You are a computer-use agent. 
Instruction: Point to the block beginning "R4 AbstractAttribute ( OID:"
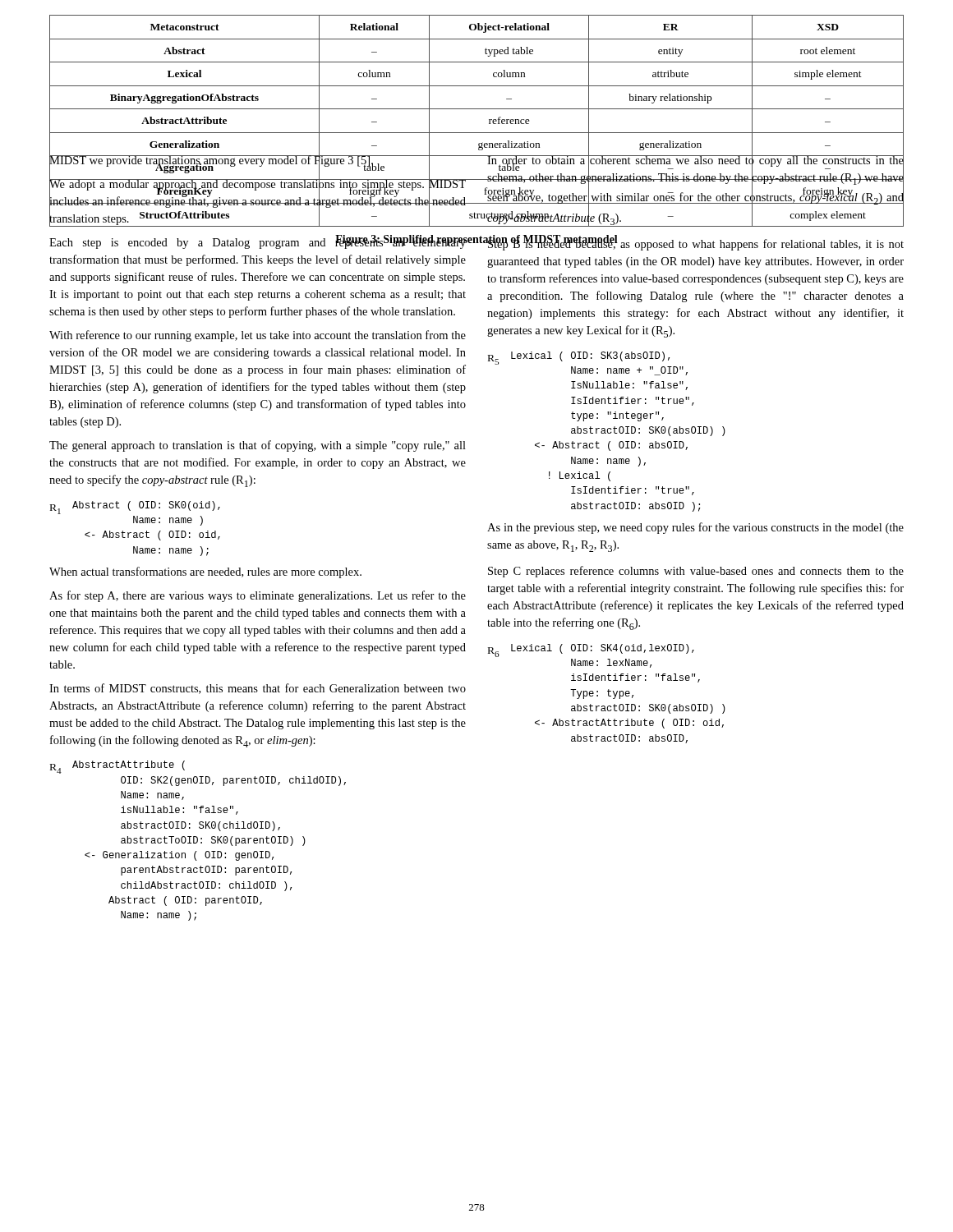258,841
